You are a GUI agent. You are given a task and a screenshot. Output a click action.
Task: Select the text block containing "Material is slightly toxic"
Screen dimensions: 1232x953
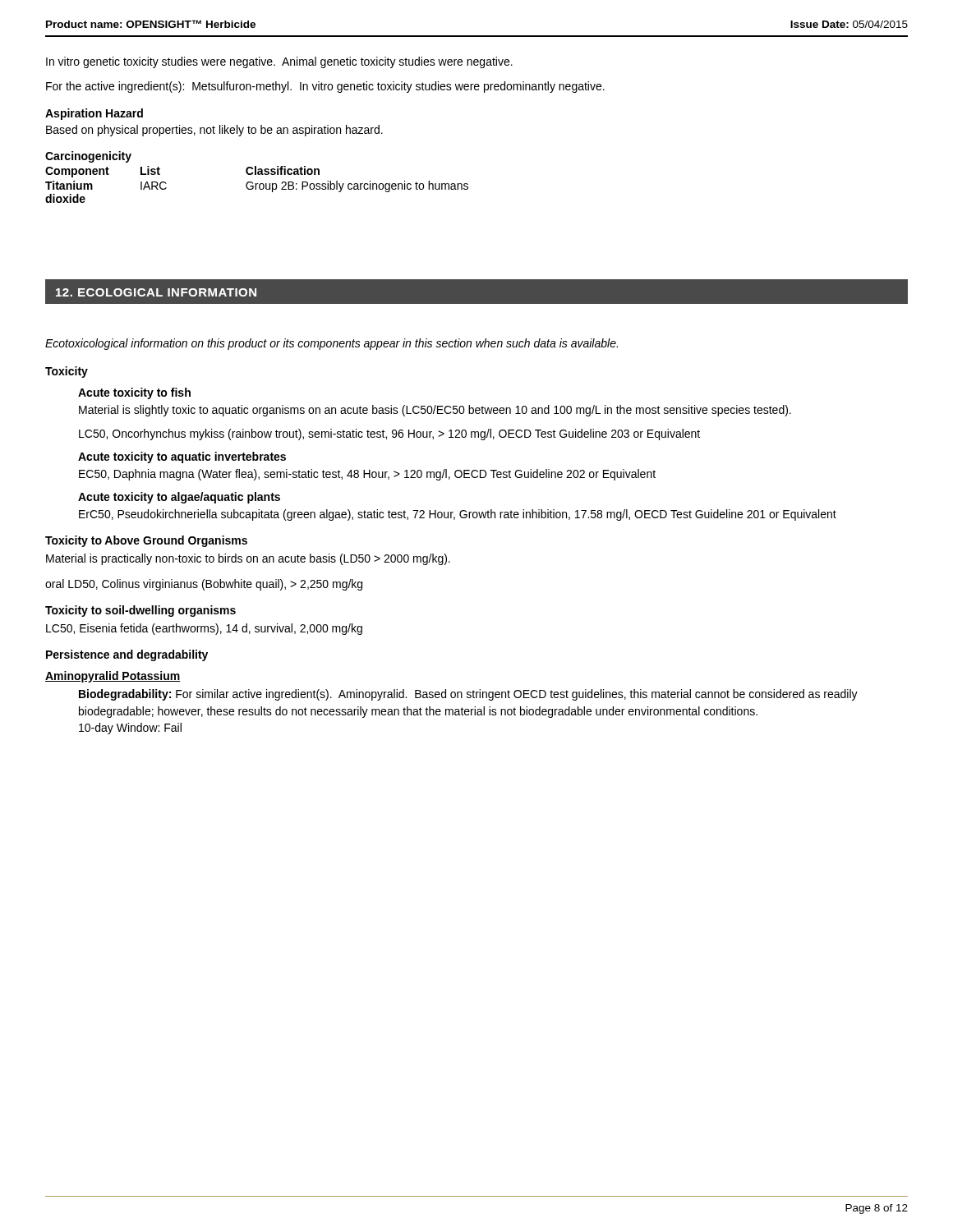[x=435, y=410]
